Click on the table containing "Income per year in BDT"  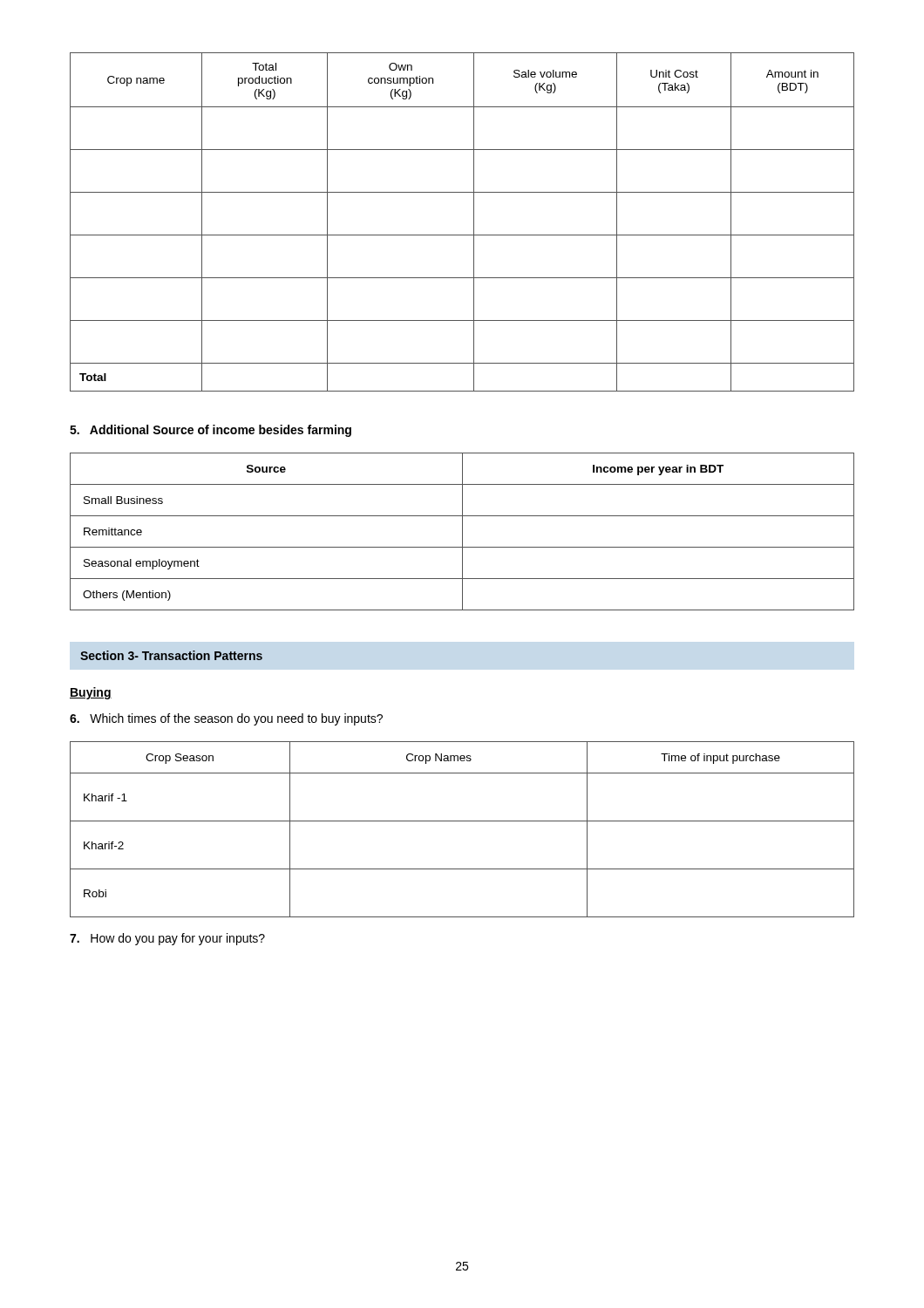[462, 532]
